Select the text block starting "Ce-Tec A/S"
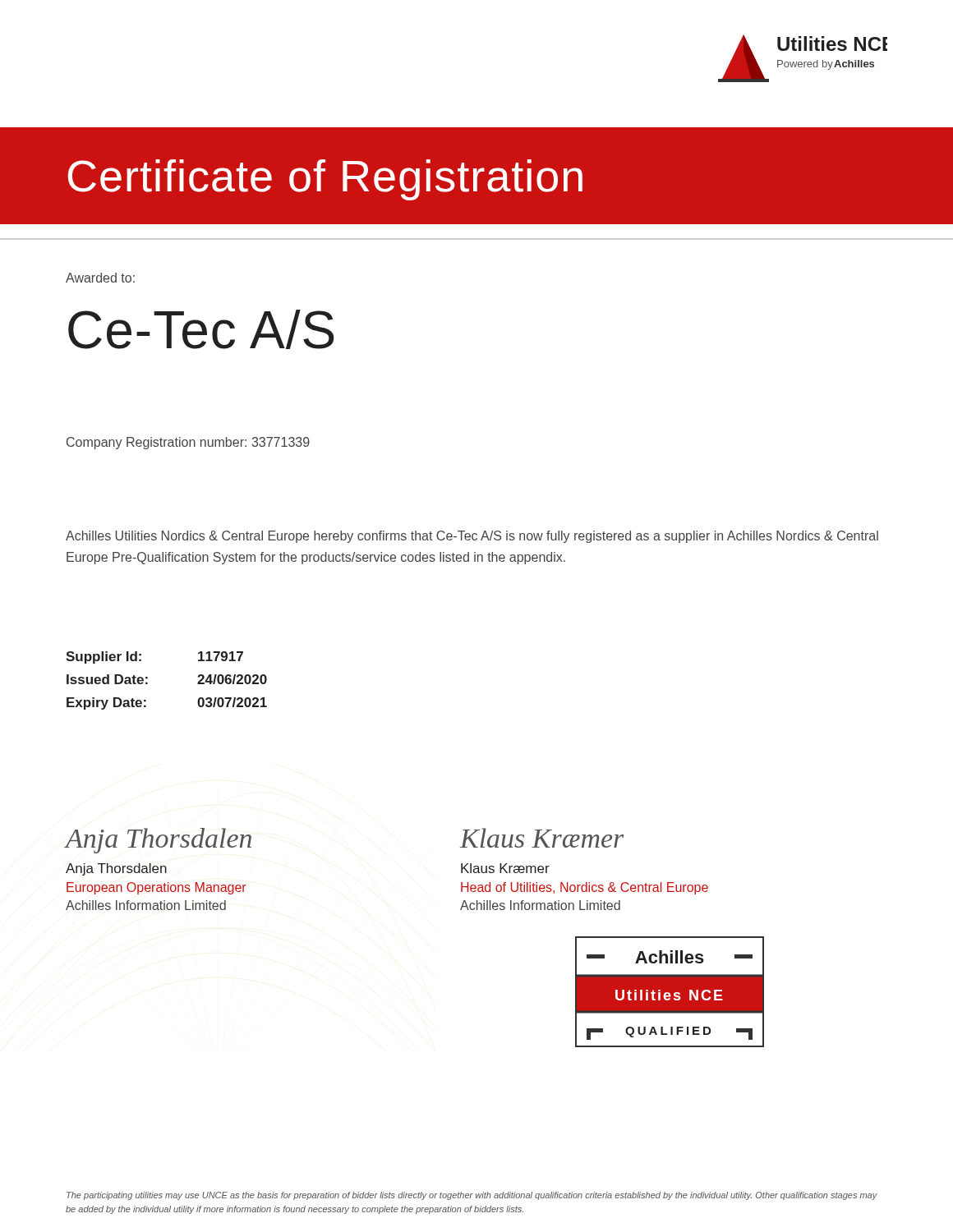Viewport: 953px width, 1232px height. pyautogui.click(x=201, y=330)
